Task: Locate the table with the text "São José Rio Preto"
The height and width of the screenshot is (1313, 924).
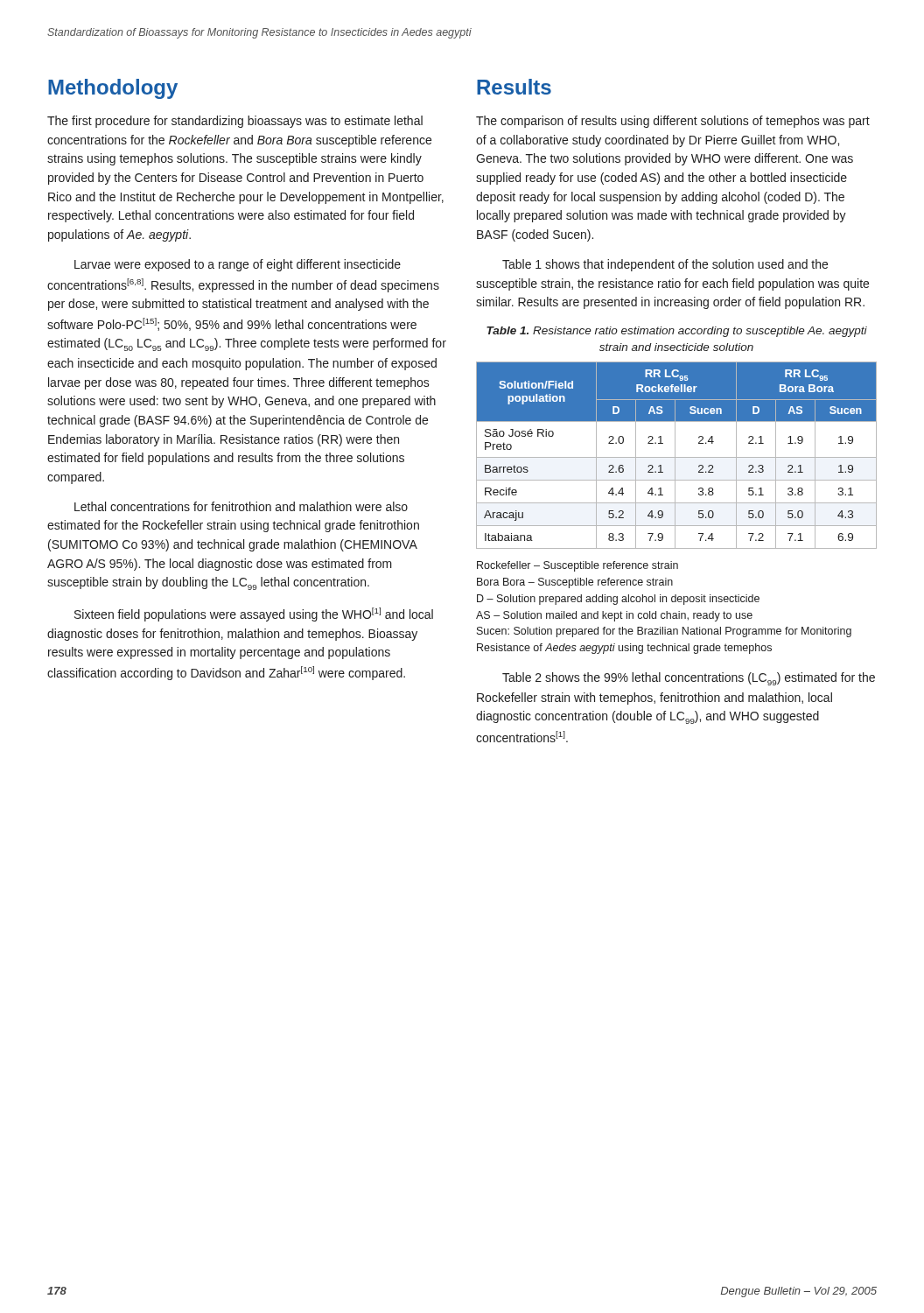Action: [676, 455]
